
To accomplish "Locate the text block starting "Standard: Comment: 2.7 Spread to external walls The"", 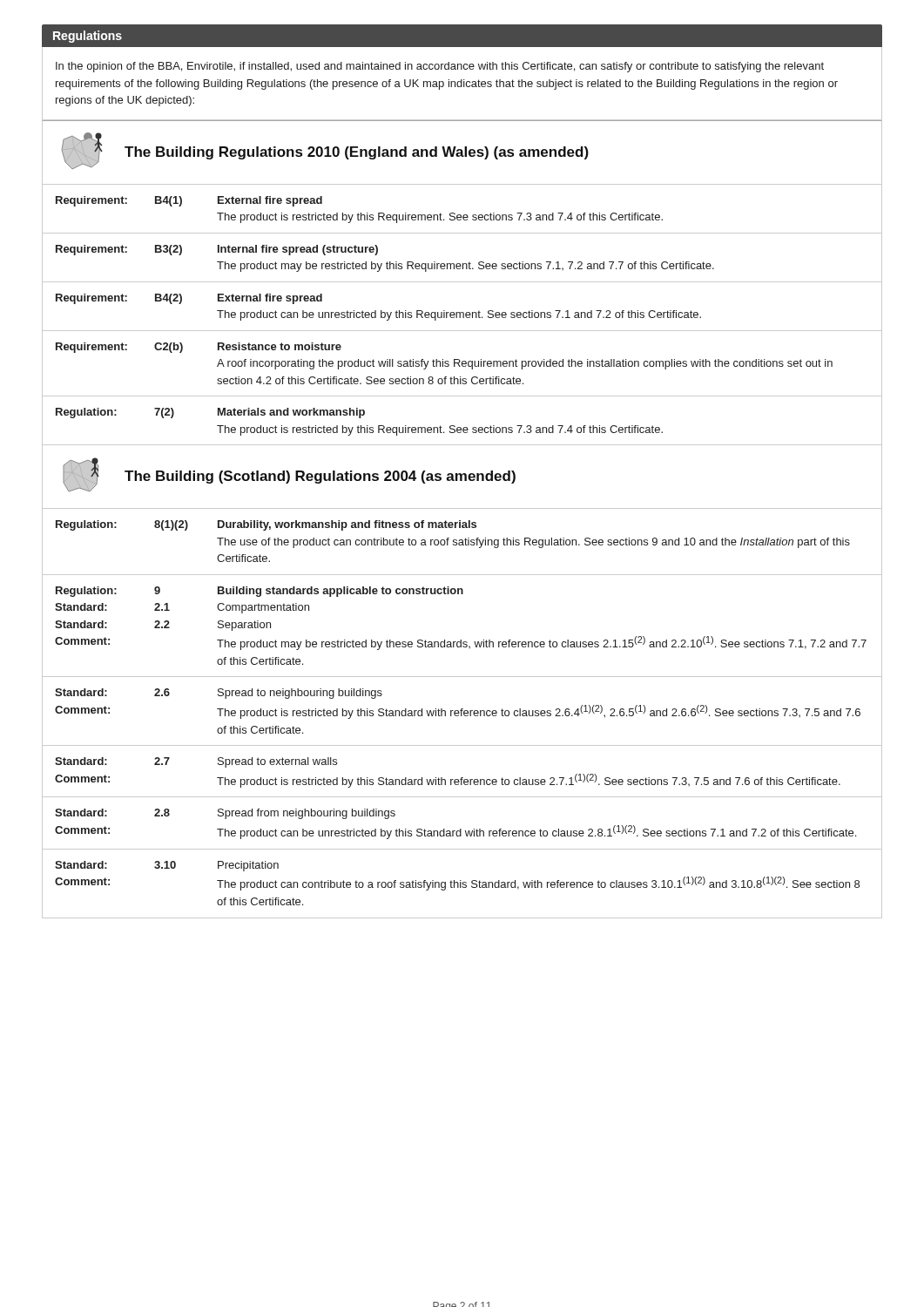I will (x=462, y=771).
